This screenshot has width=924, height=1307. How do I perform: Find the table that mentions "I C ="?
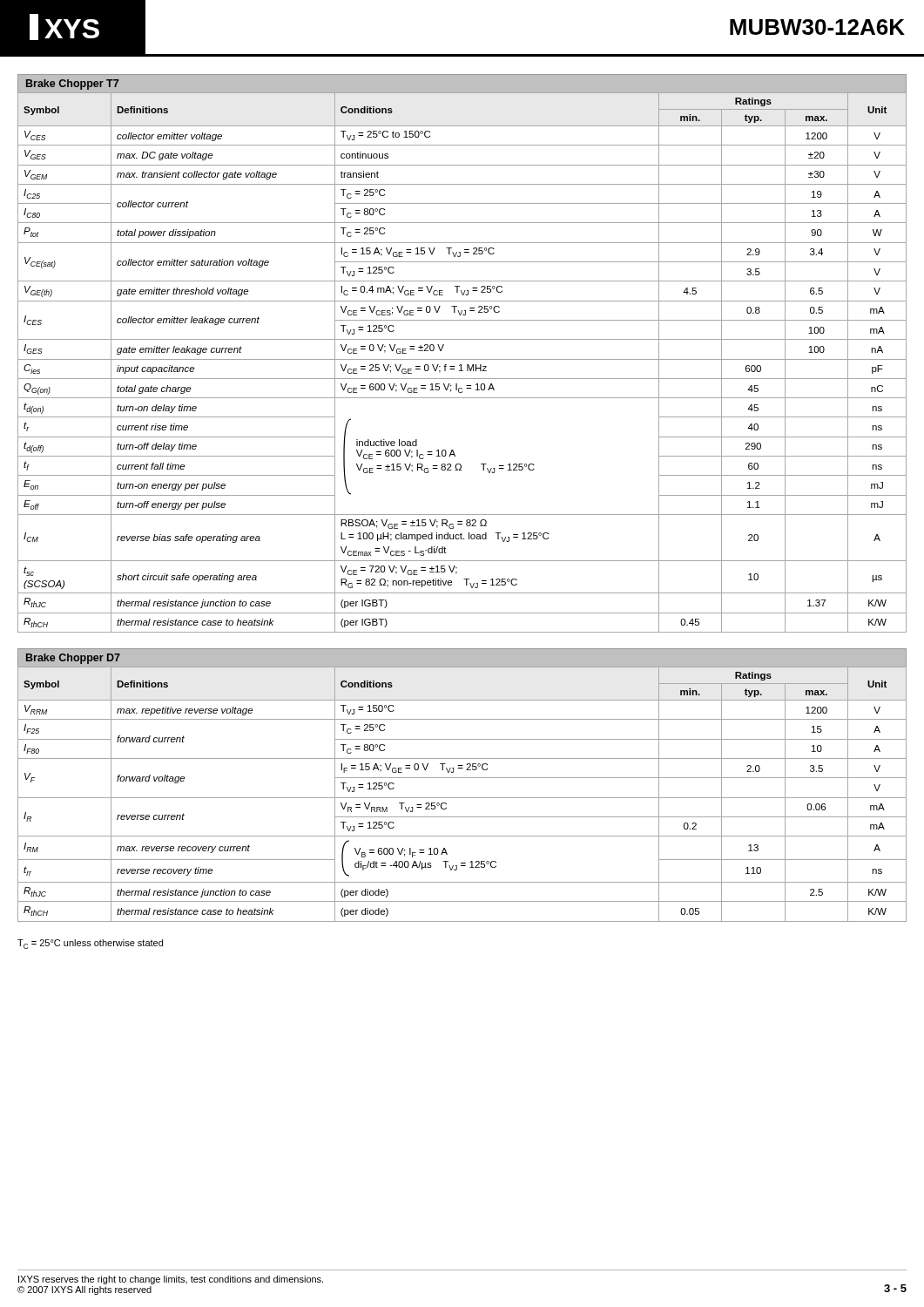tap(462, 362)
